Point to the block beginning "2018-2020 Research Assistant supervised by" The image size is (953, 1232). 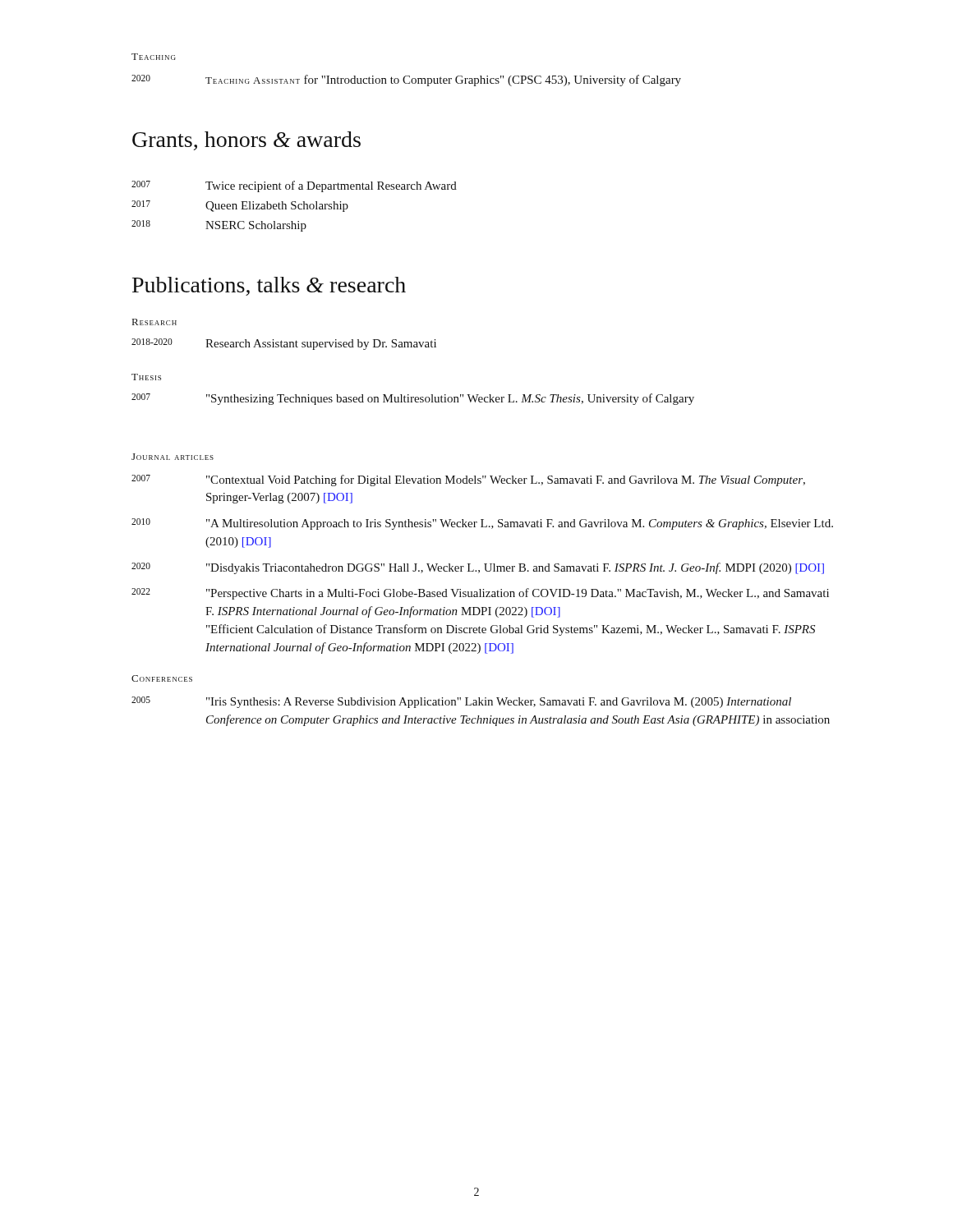[x=284, y=344]
